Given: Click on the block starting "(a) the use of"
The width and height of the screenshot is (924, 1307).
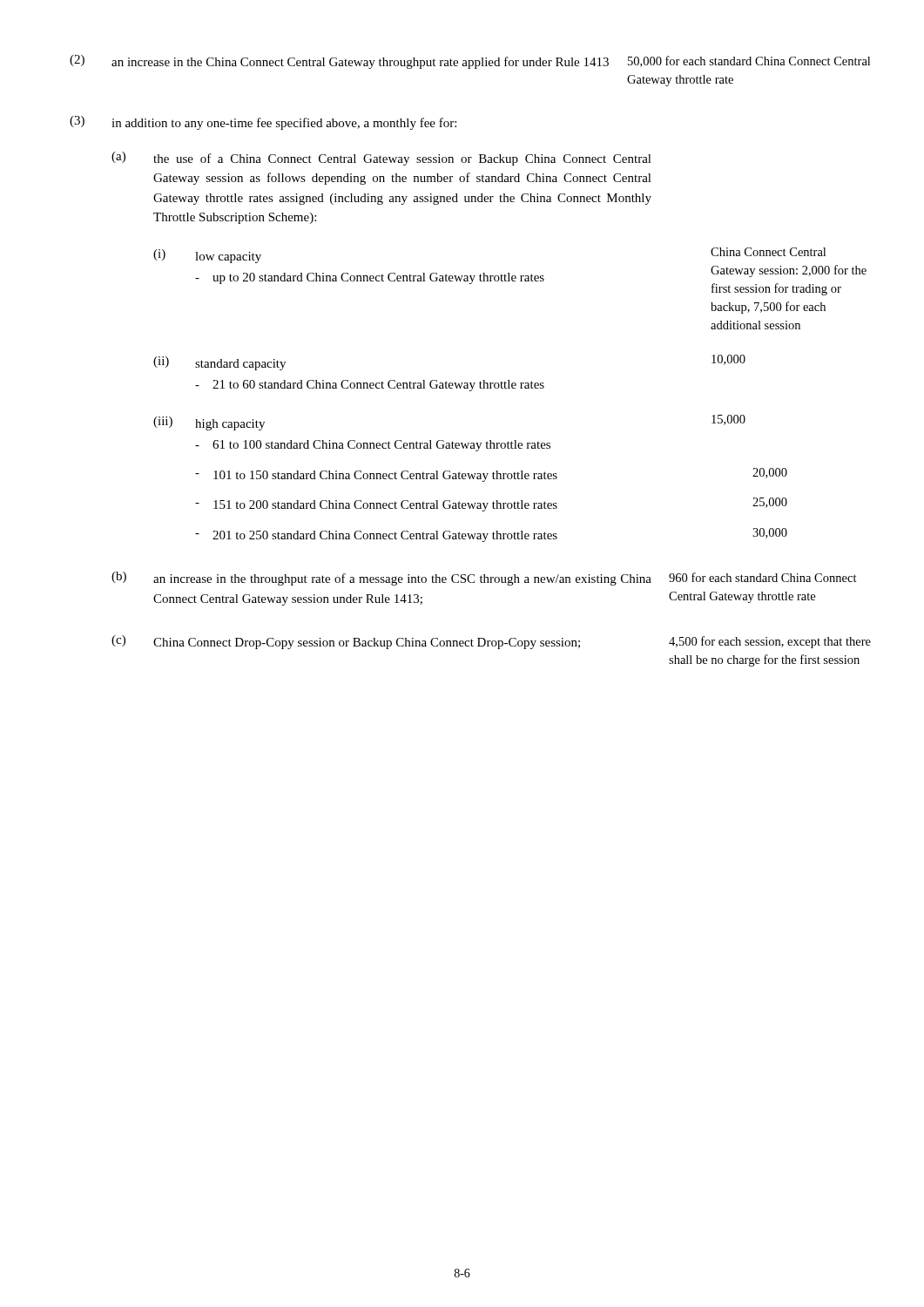Looking at the screenshot, I should (x=471, y=188).
